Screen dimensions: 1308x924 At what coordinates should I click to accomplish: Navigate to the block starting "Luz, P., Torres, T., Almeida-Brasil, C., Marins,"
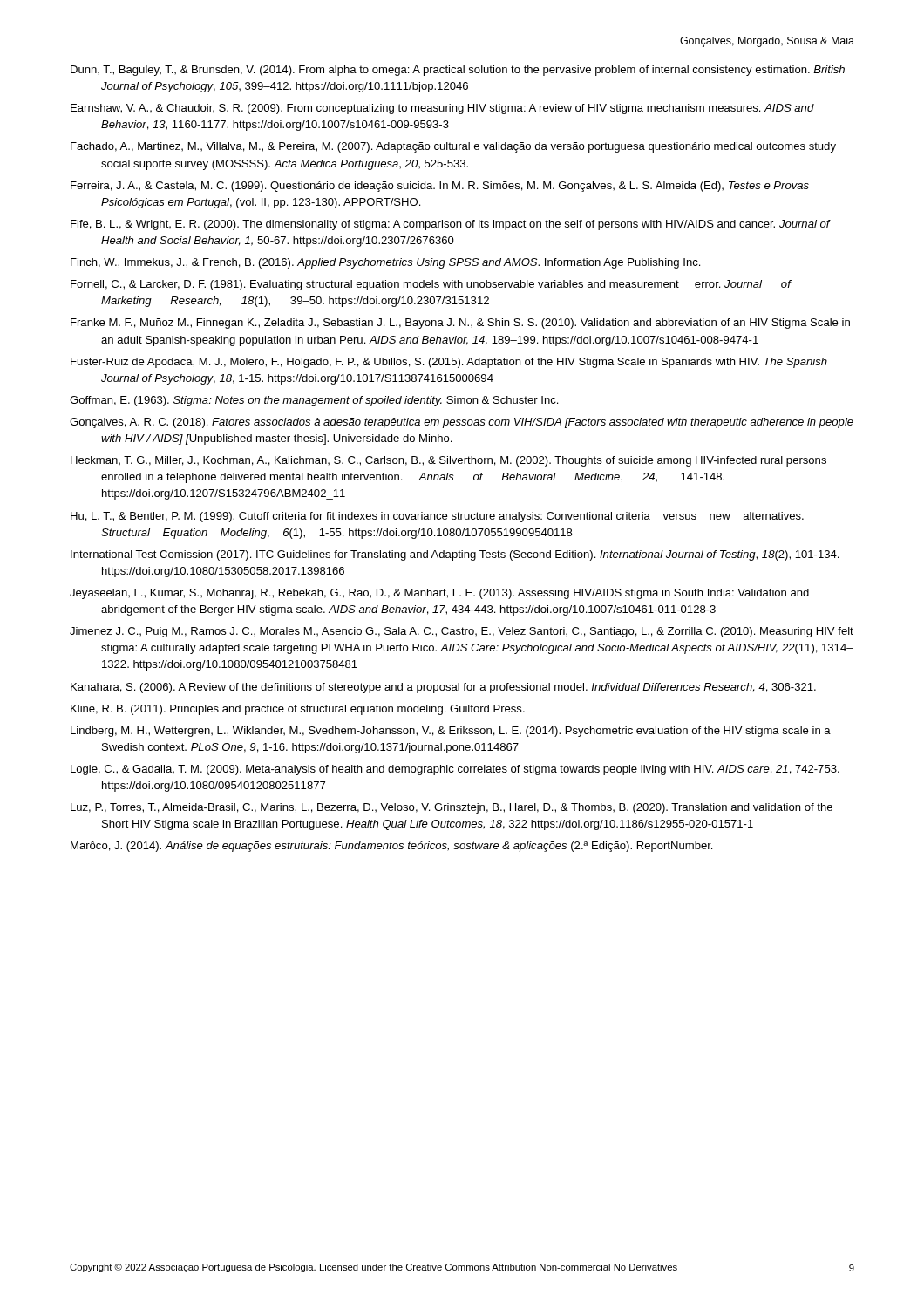pos(451,815)
